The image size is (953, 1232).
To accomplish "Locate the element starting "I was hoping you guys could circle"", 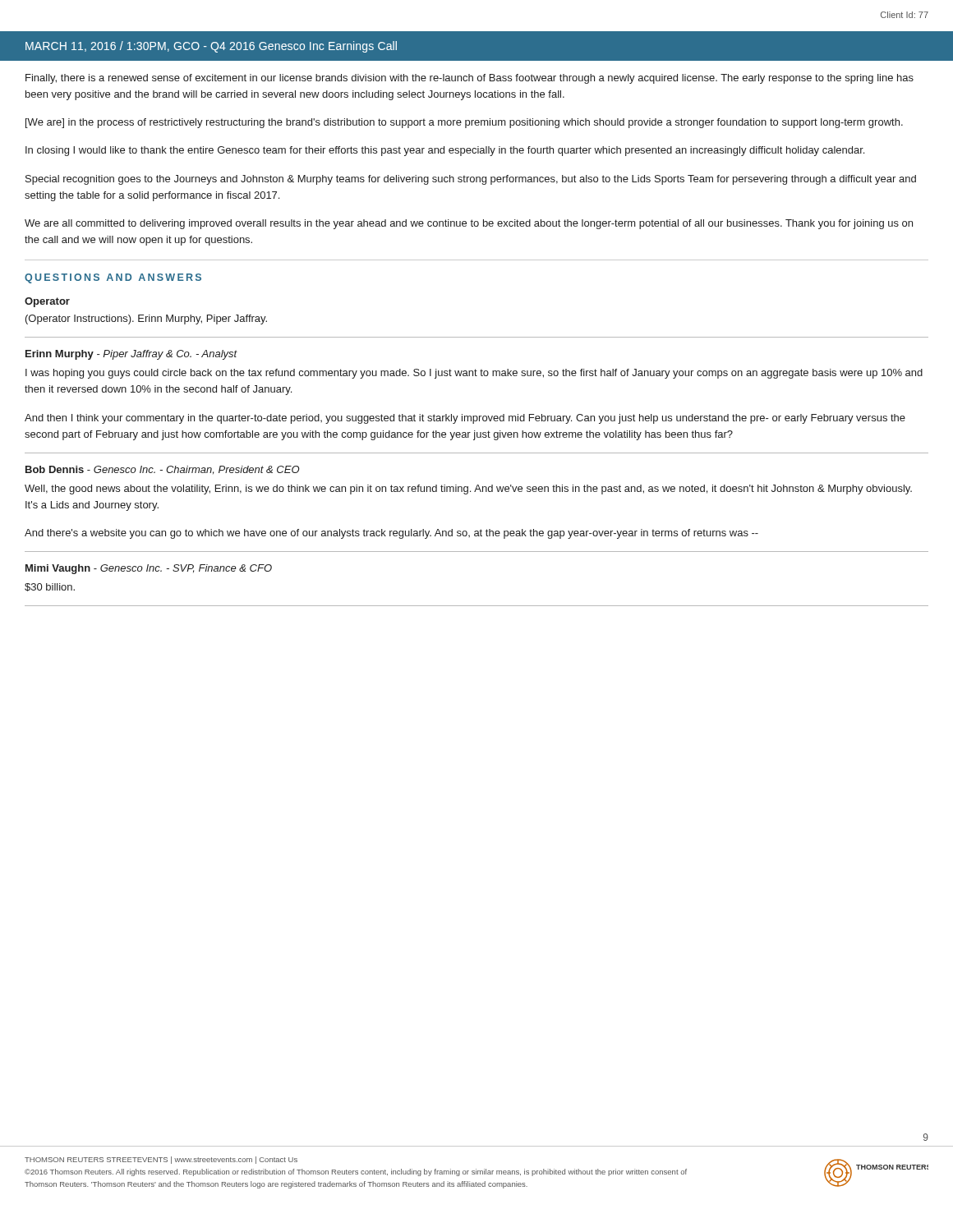I will [x=474, y=381].
